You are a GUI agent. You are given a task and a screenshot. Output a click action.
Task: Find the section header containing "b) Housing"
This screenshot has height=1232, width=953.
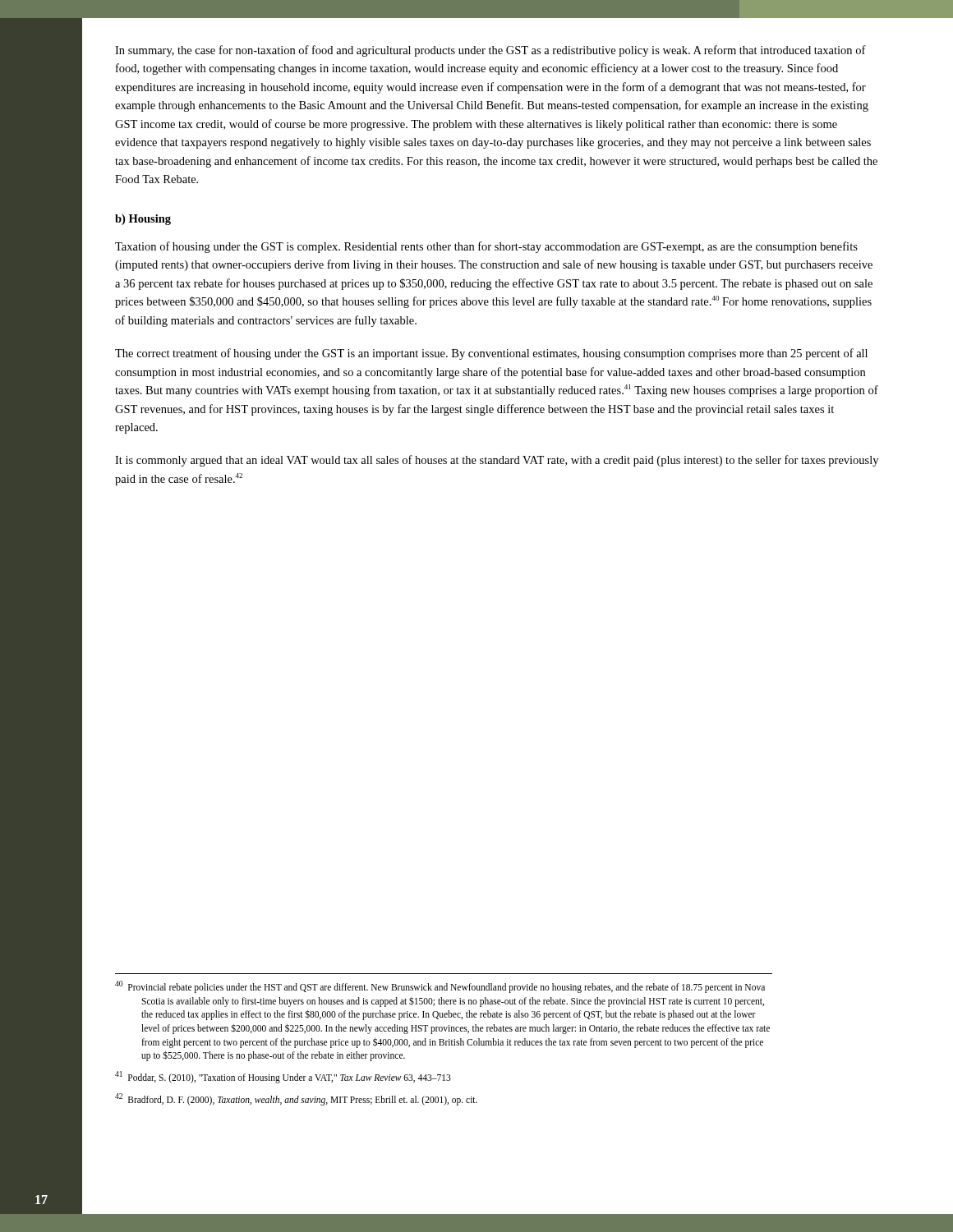[143, 218]
